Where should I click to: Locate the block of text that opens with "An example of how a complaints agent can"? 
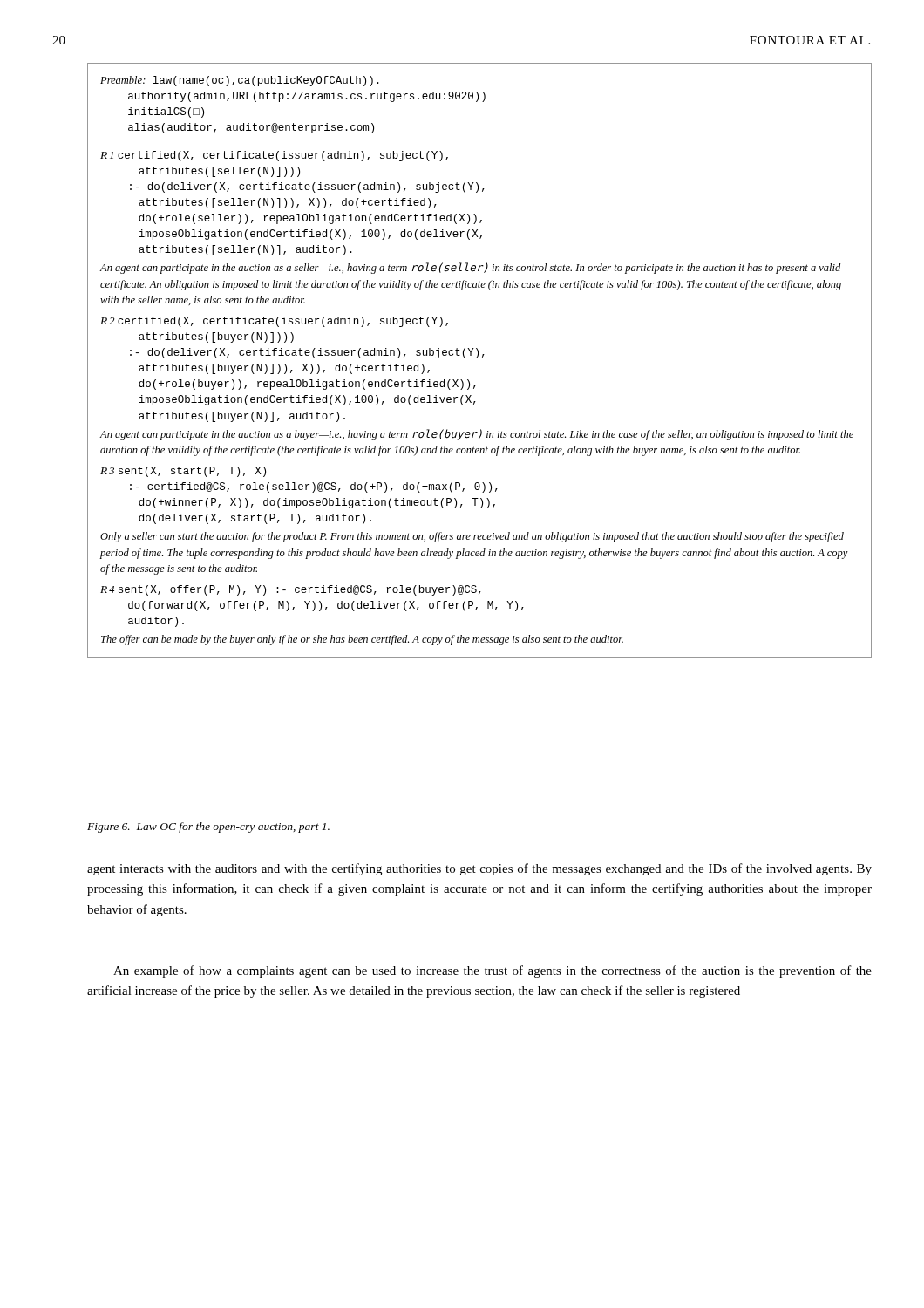[x=479, y=981]
